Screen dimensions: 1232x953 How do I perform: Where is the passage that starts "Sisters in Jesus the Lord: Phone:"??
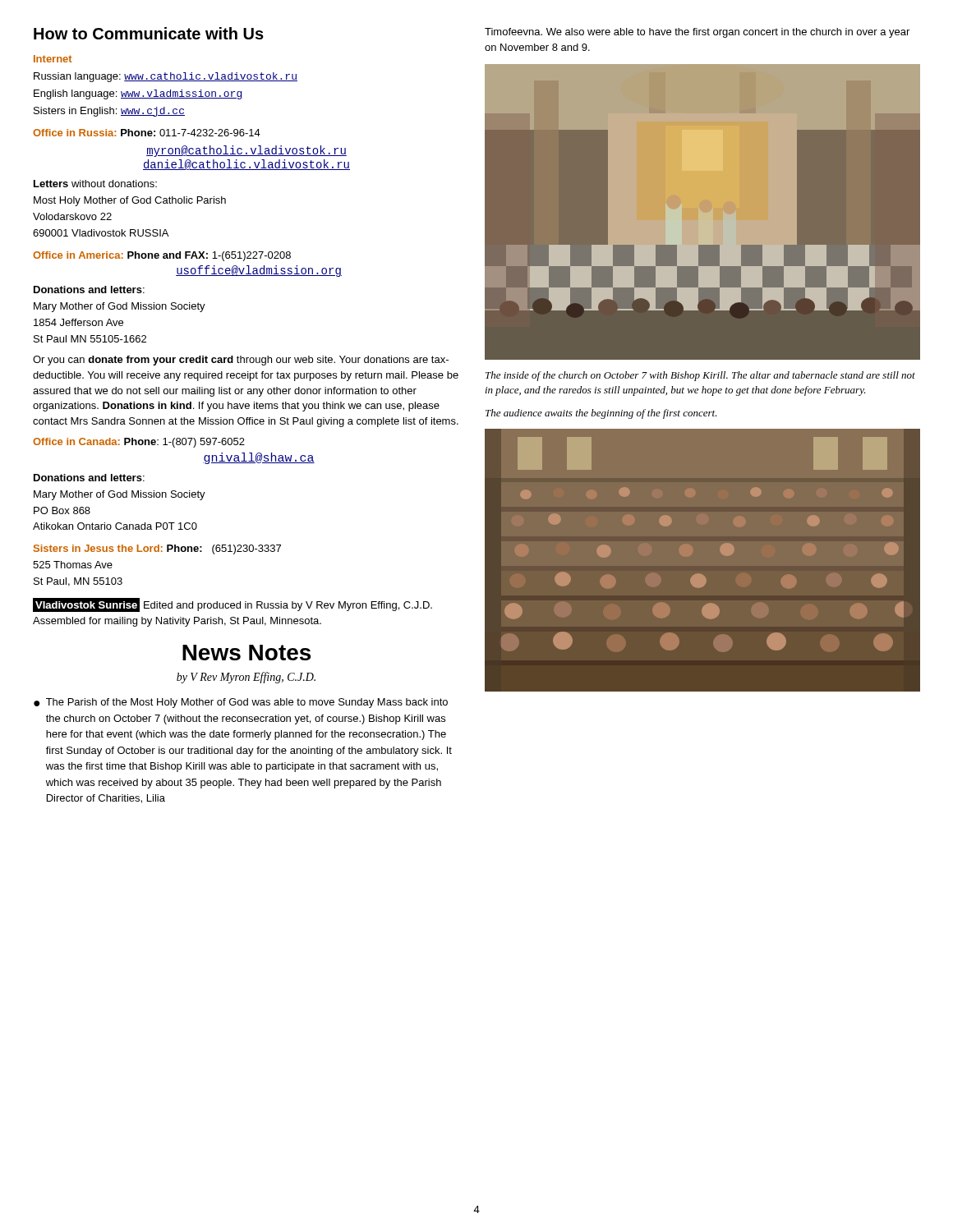tap(157, 549)
